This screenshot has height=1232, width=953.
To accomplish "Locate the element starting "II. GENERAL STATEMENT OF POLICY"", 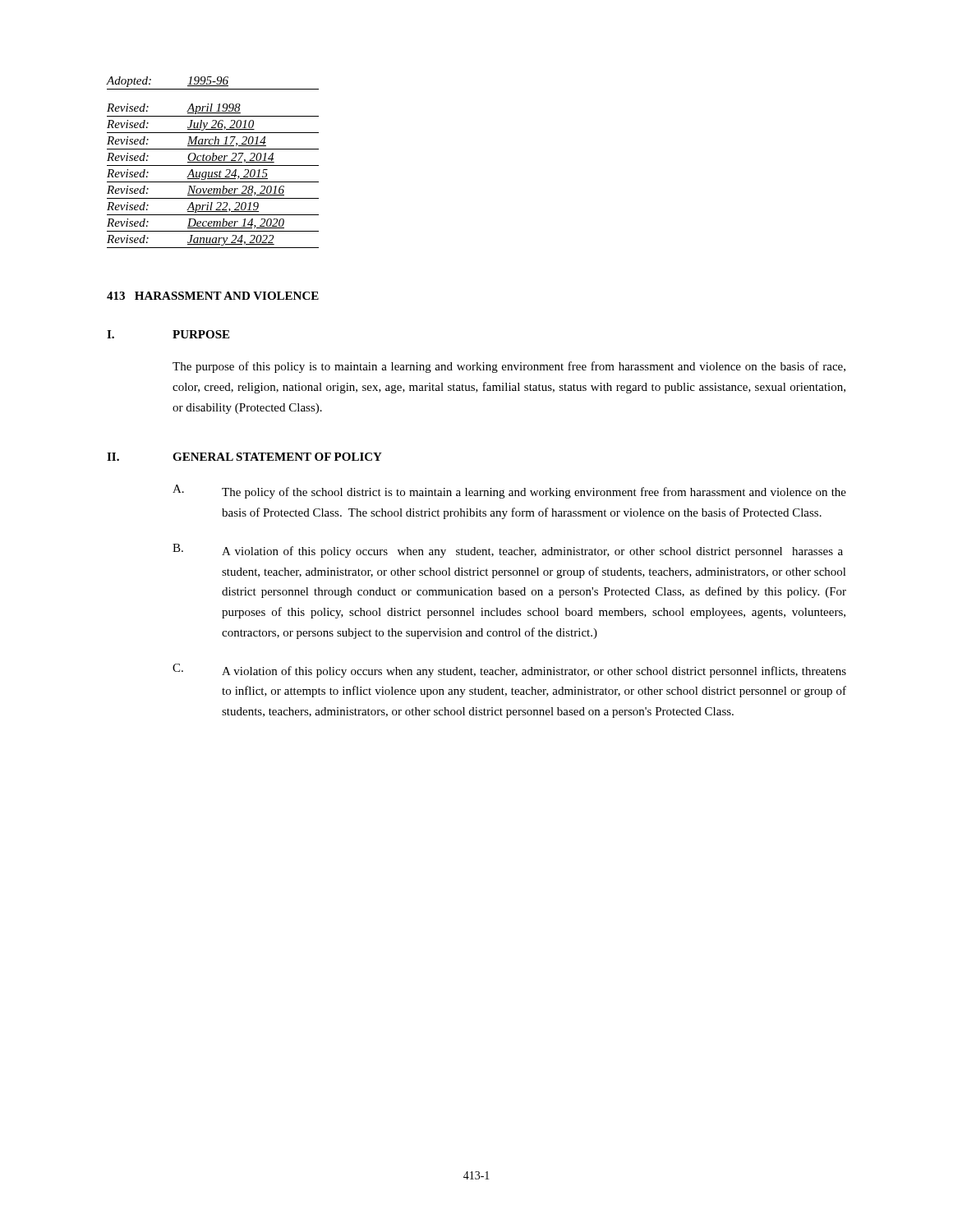I will pyautogui.click(x=244, y=457).
